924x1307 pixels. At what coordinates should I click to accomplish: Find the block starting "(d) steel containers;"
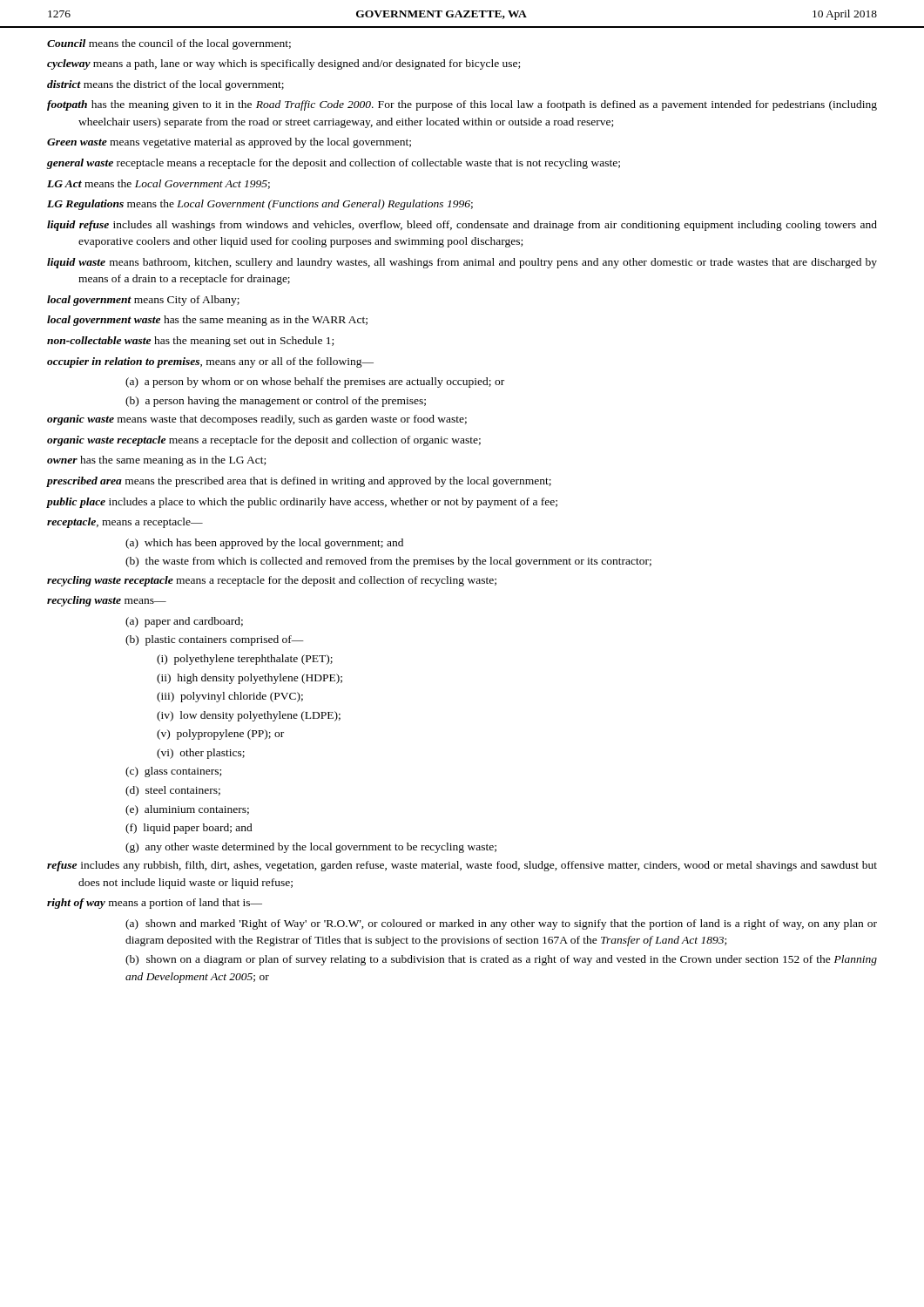[173, 790]
